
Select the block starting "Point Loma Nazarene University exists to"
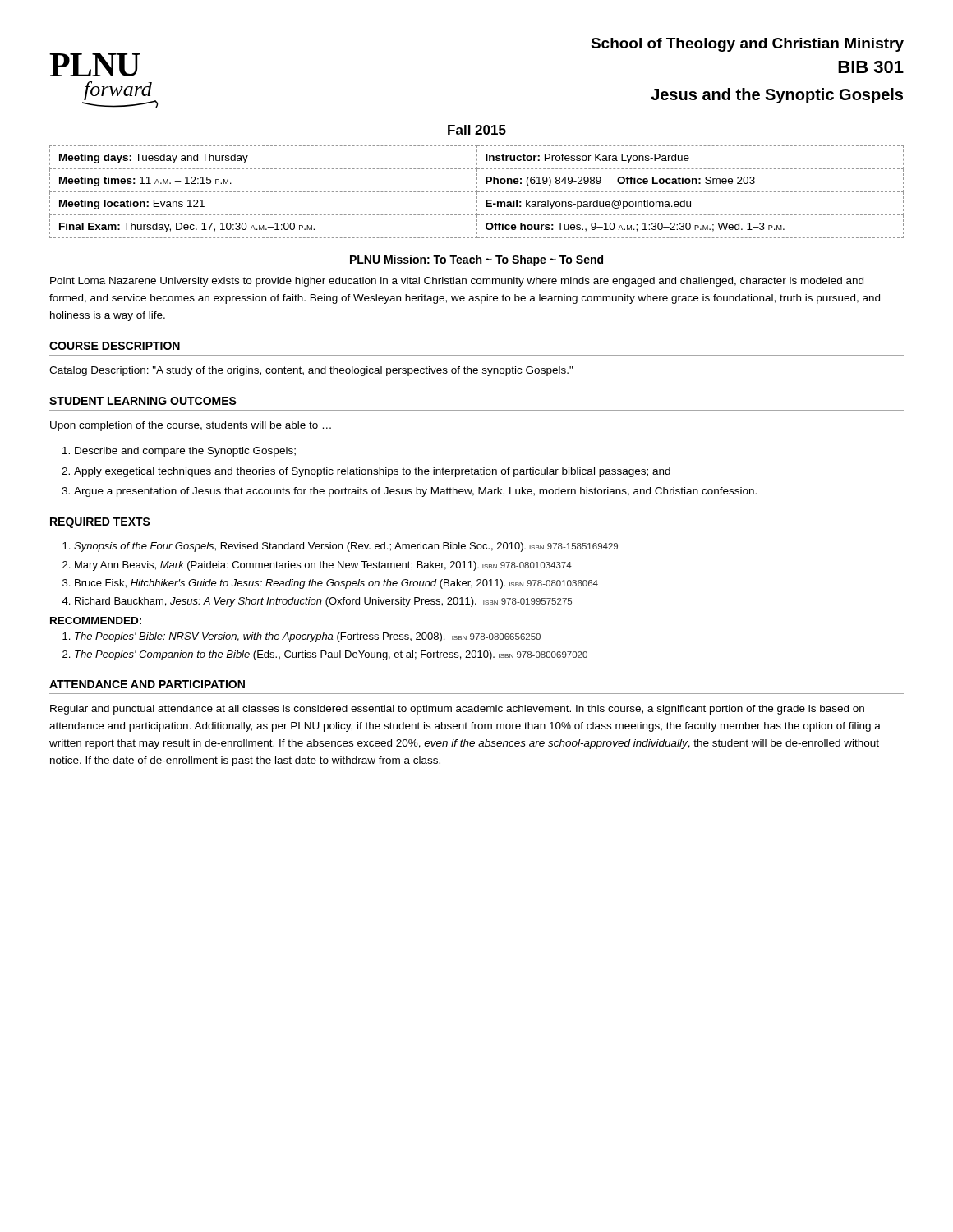[x=465, y=298]
